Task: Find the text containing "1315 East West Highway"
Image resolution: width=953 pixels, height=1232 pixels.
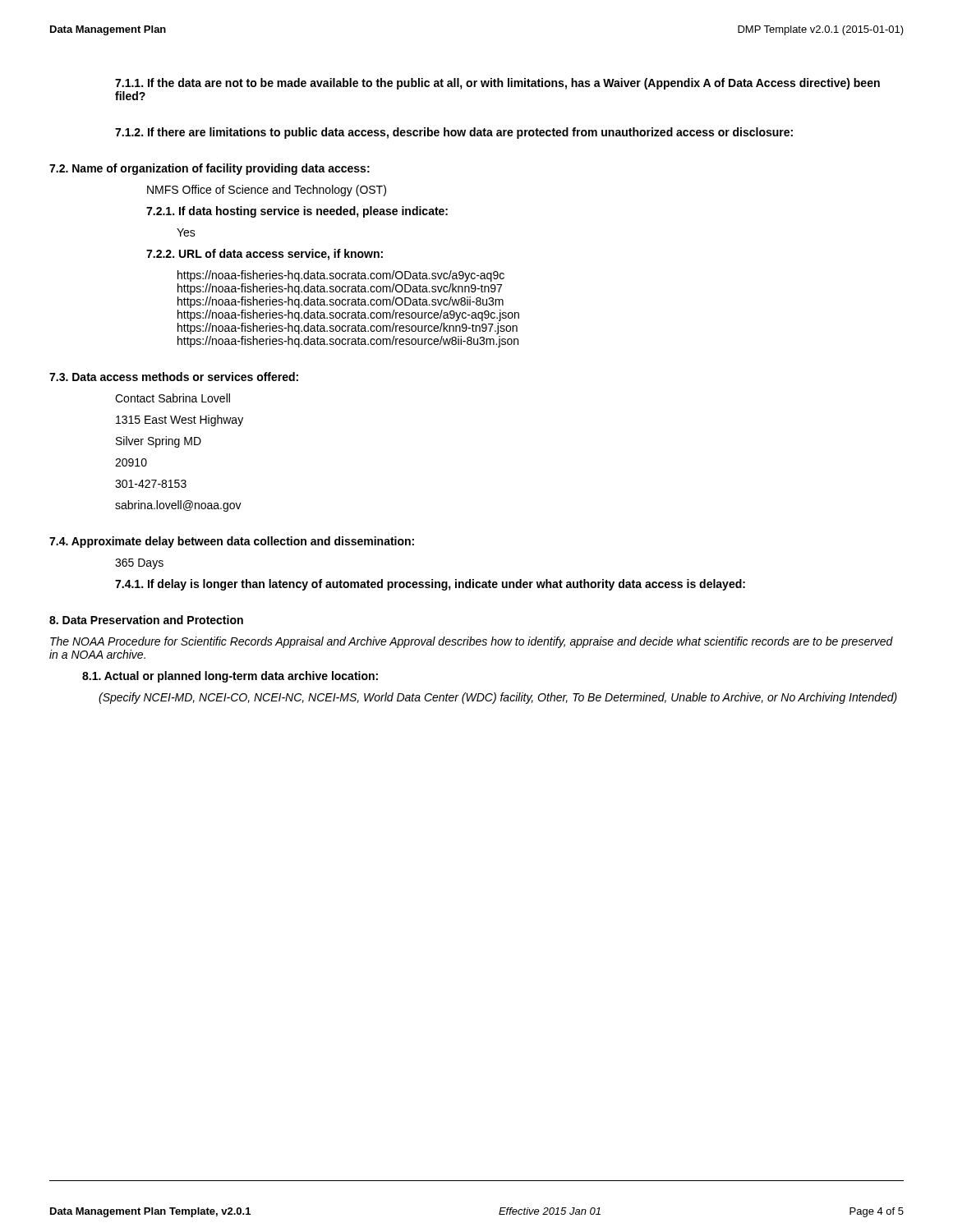Action: click(179, 420)
